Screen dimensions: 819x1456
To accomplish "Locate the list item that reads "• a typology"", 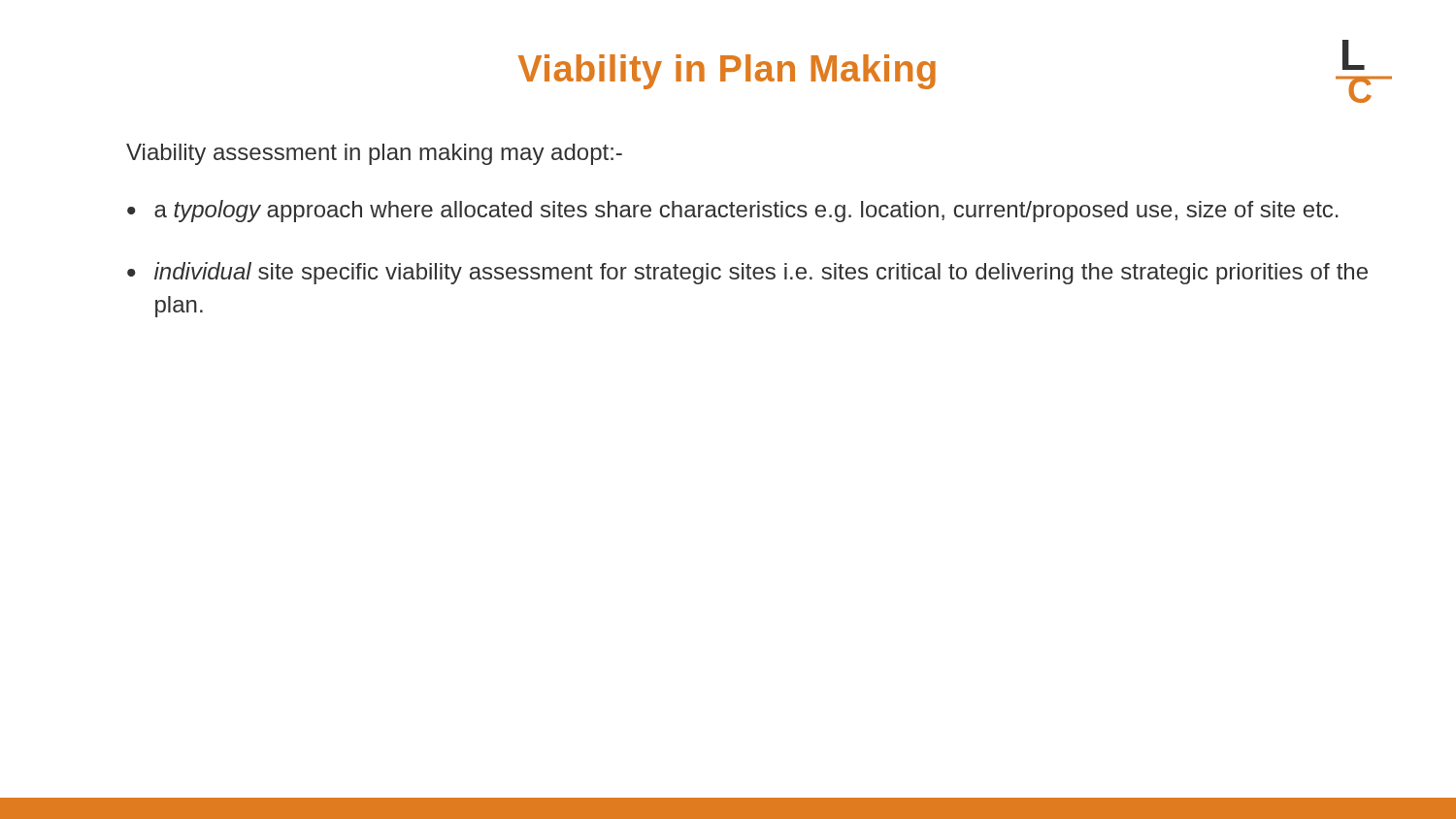I will click(747, 212).
